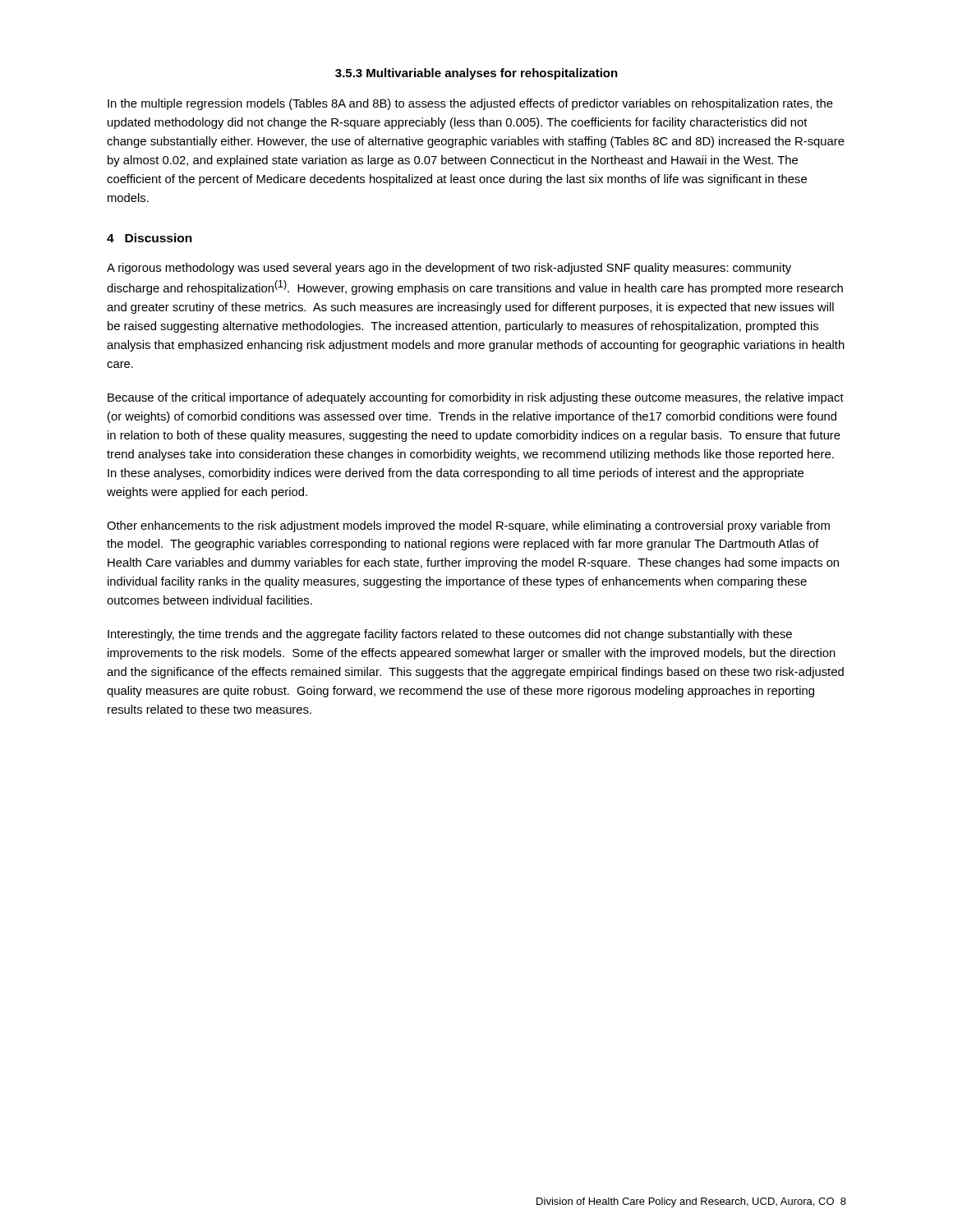
Task: Click on the element starting "Interestingly, the time trends and the aggregate"
Action: click(x=476, y=672)
